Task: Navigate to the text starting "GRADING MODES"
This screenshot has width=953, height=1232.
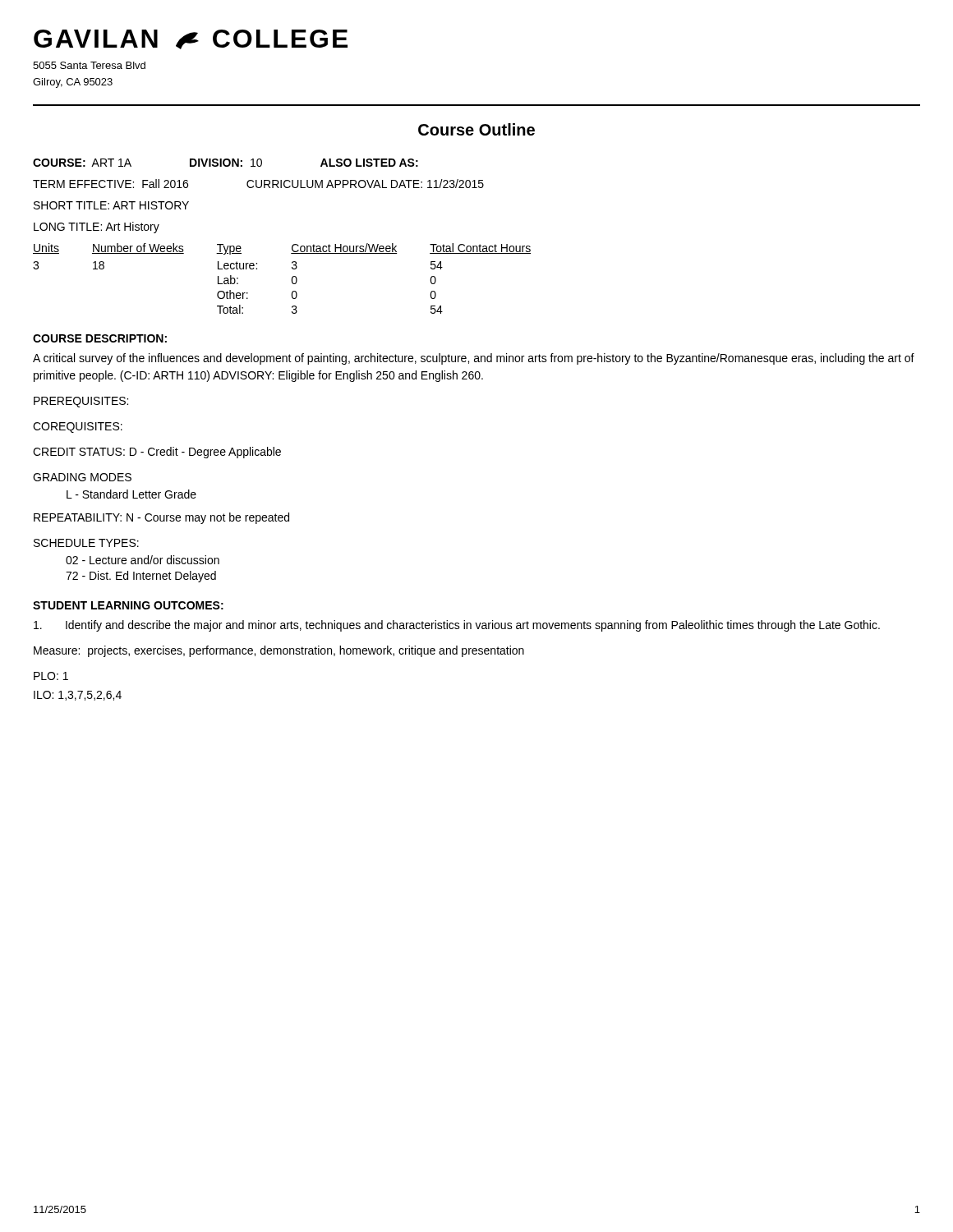Action: tap(82, 477)
